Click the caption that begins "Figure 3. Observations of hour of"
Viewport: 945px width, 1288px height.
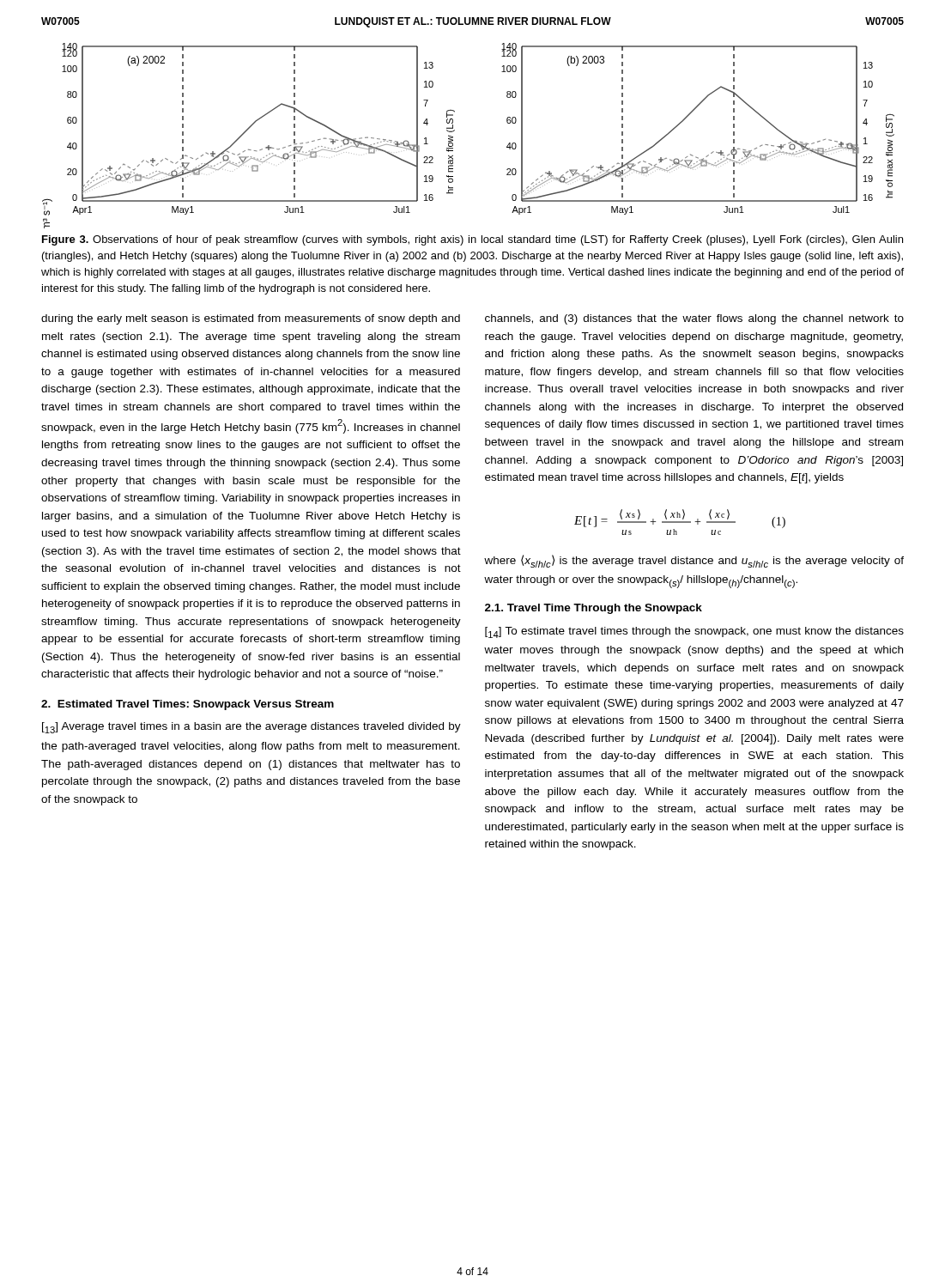pos(472,263)
